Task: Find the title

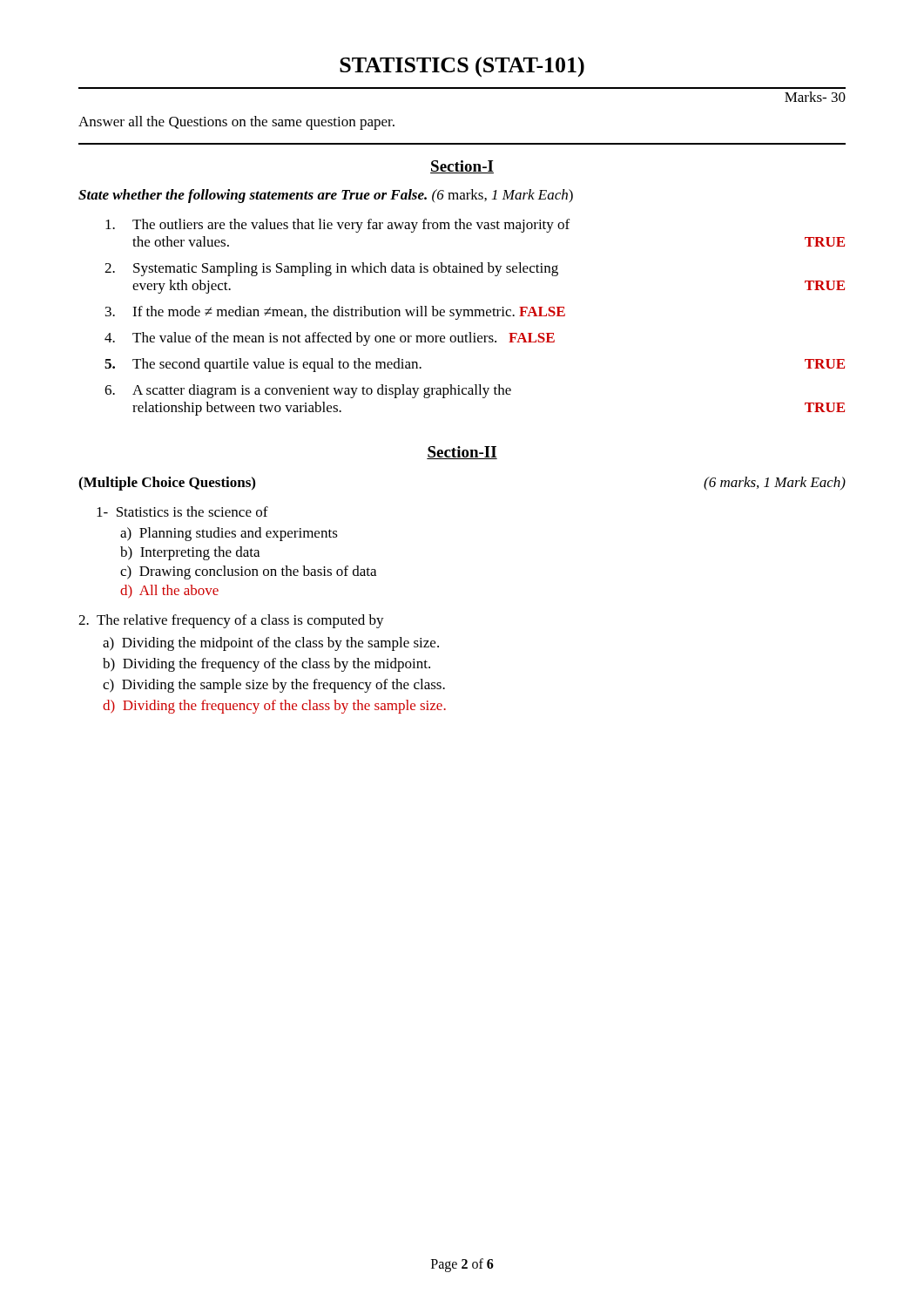Action: (x=462, y=65)
